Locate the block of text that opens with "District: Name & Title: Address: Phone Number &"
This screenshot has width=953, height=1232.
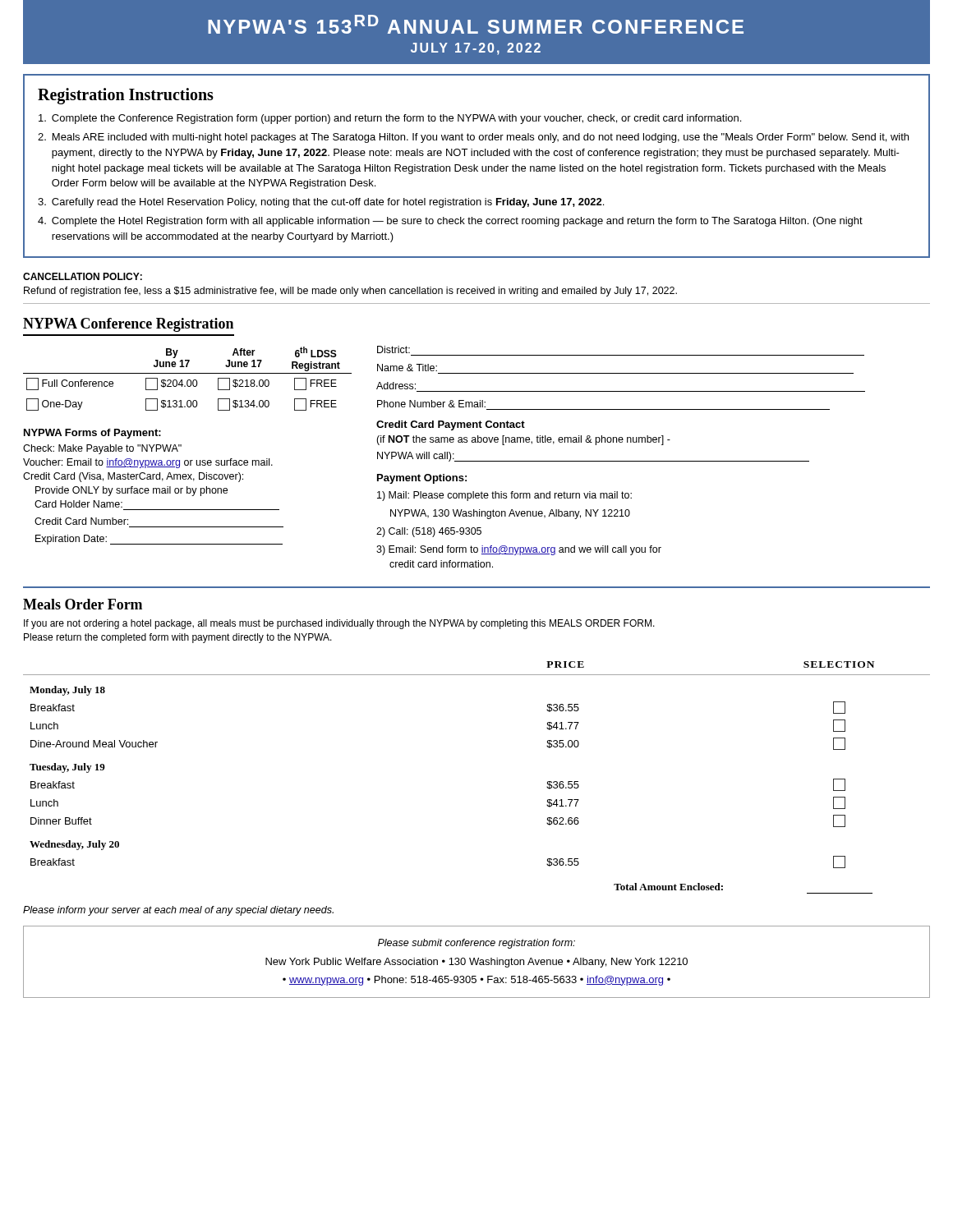coord(653,377)
